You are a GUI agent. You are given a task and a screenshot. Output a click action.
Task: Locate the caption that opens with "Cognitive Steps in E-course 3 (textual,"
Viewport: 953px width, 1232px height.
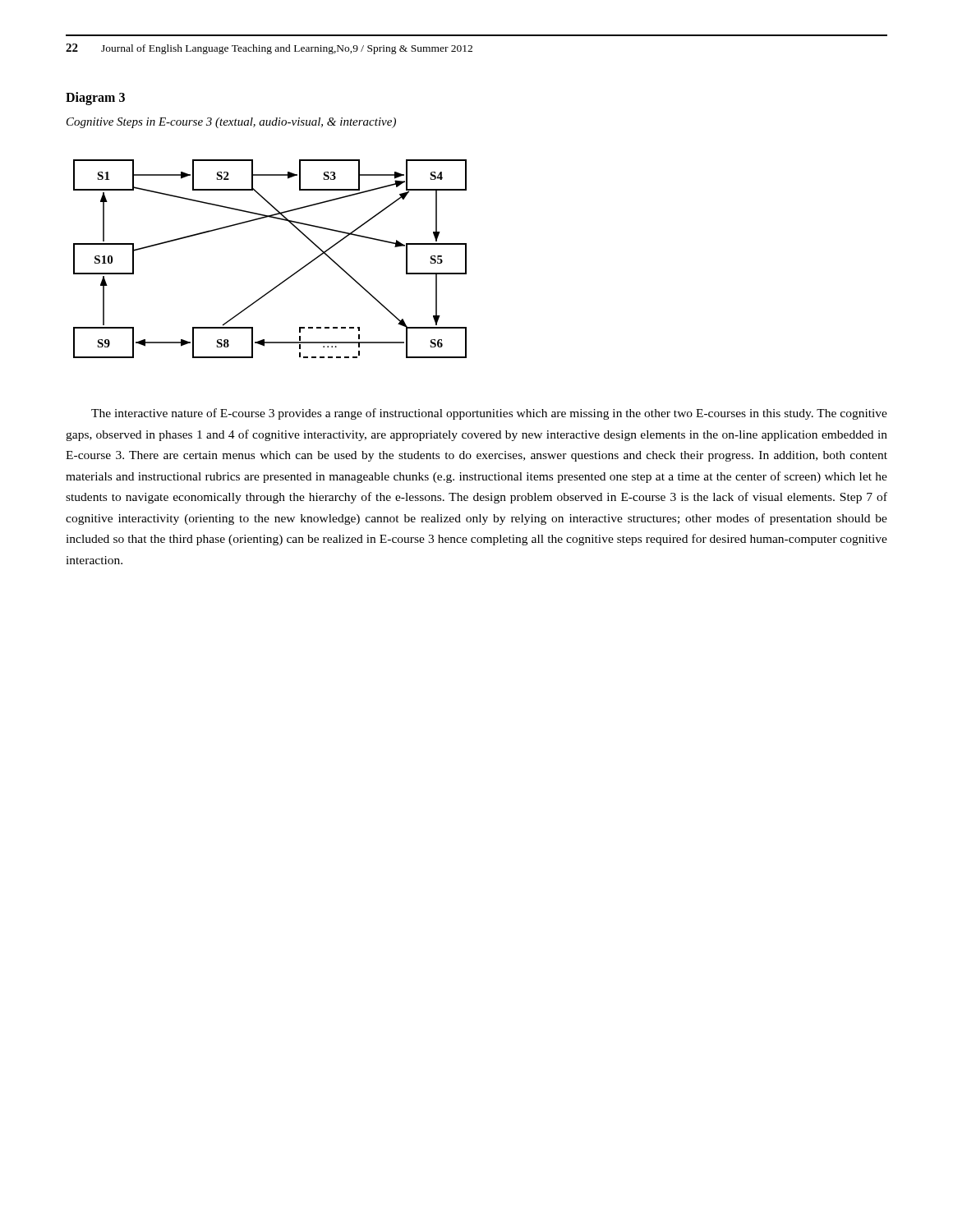[231, 122]
